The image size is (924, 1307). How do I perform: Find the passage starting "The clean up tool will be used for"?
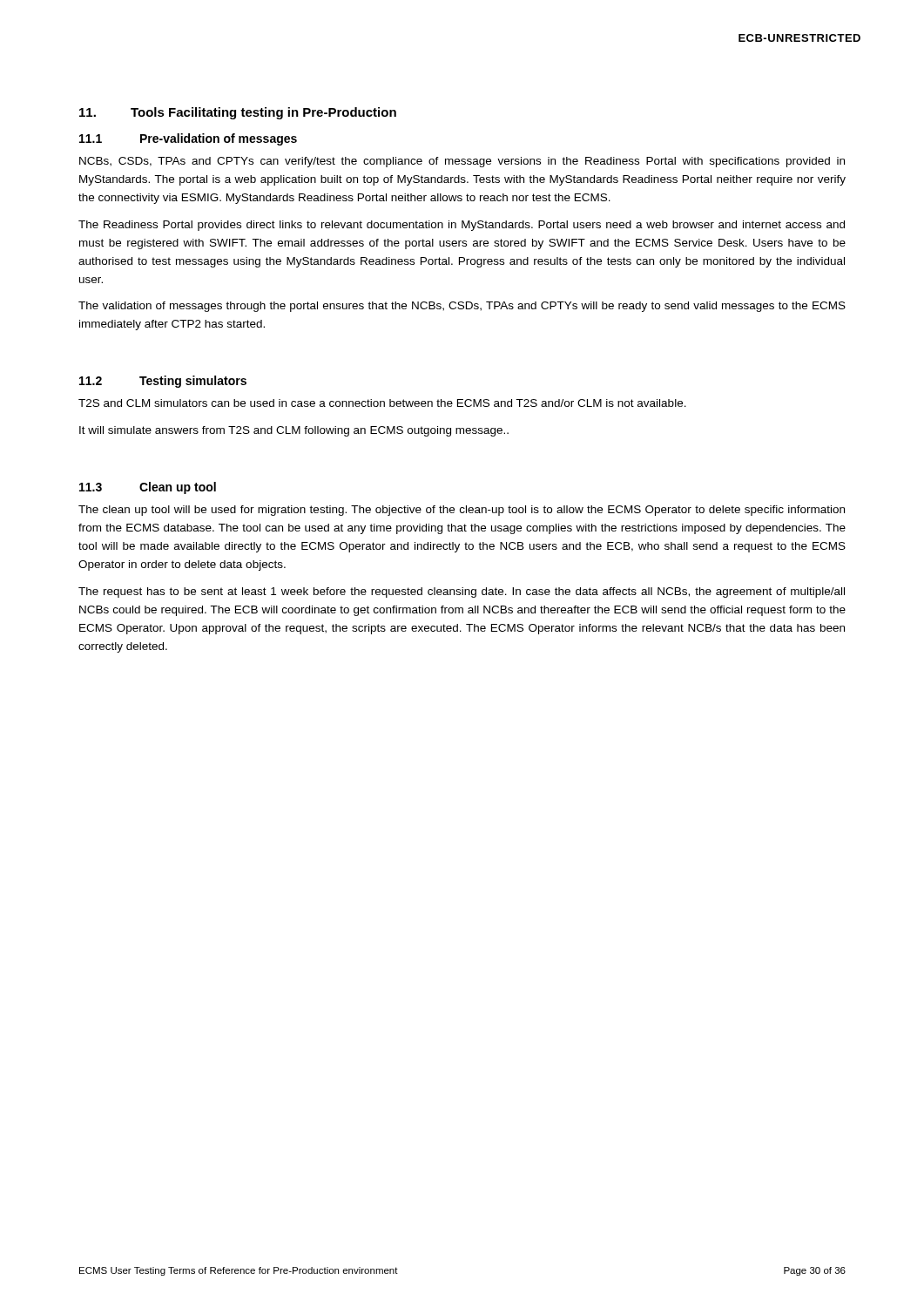[x=462, y=537]
